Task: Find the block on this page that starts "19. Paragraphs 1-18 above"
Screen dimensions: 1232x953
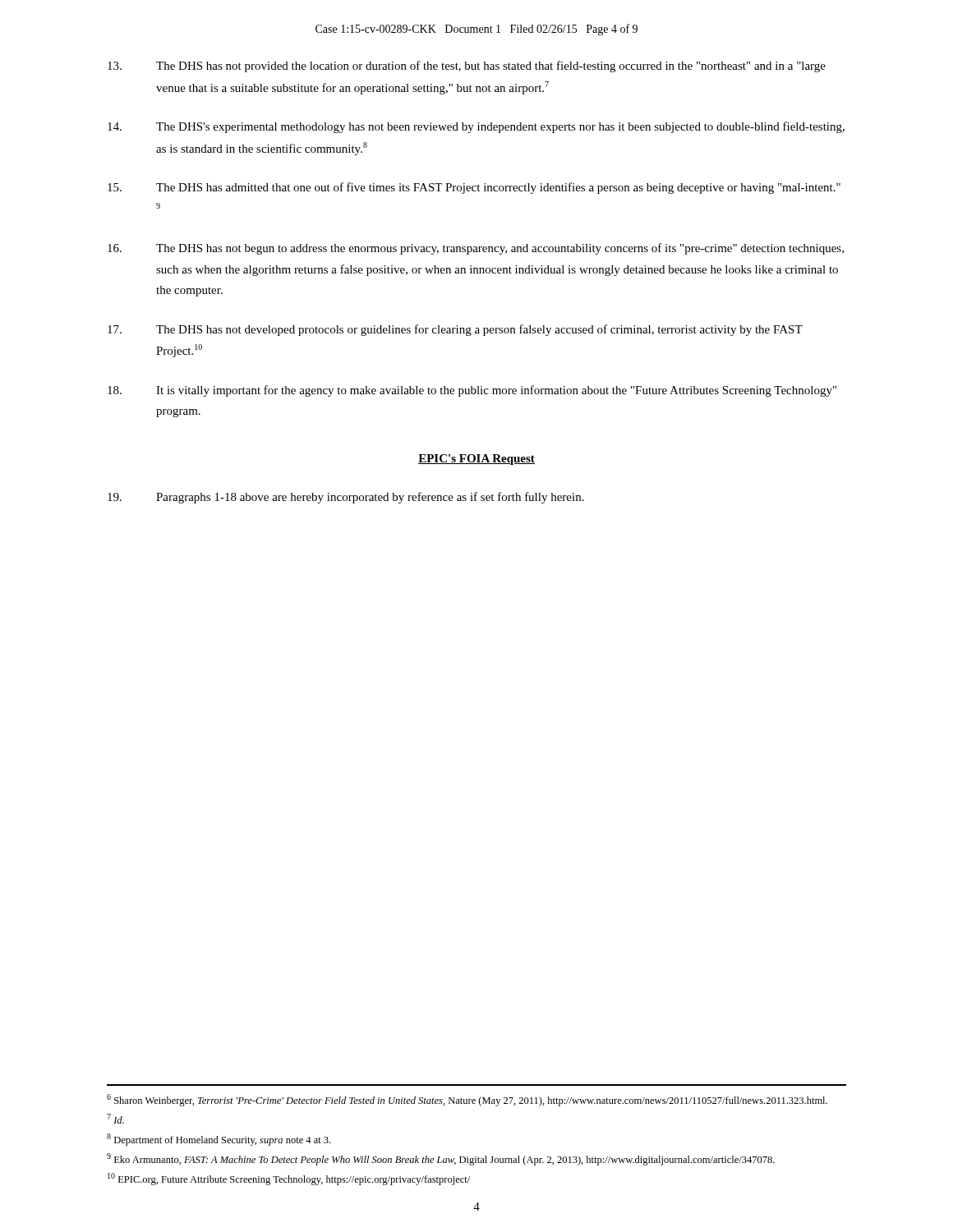Action: 476,497
